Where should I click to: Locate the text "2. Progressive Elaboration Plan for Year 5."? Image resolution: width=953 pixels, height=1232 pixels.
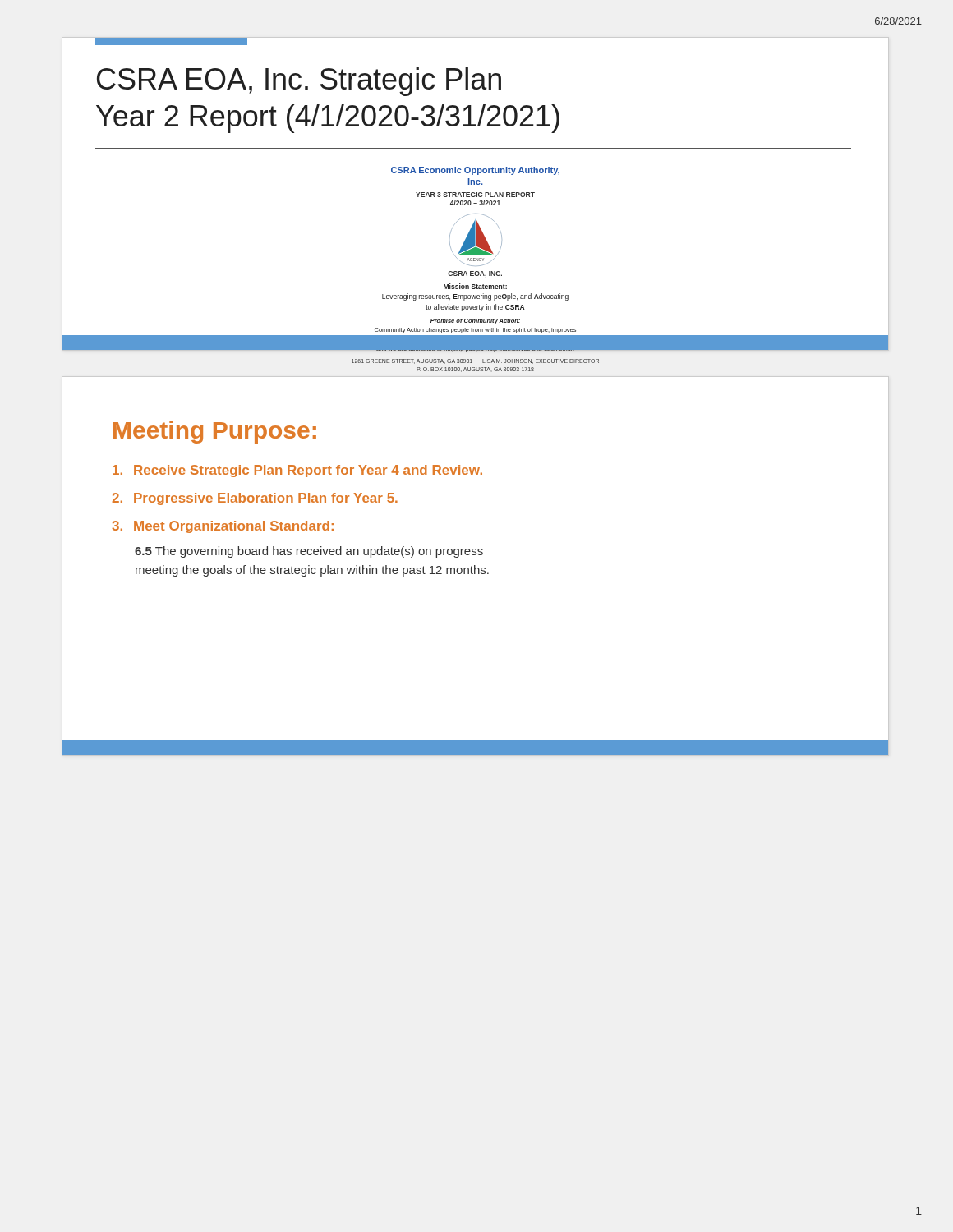(x=255, y=499)
